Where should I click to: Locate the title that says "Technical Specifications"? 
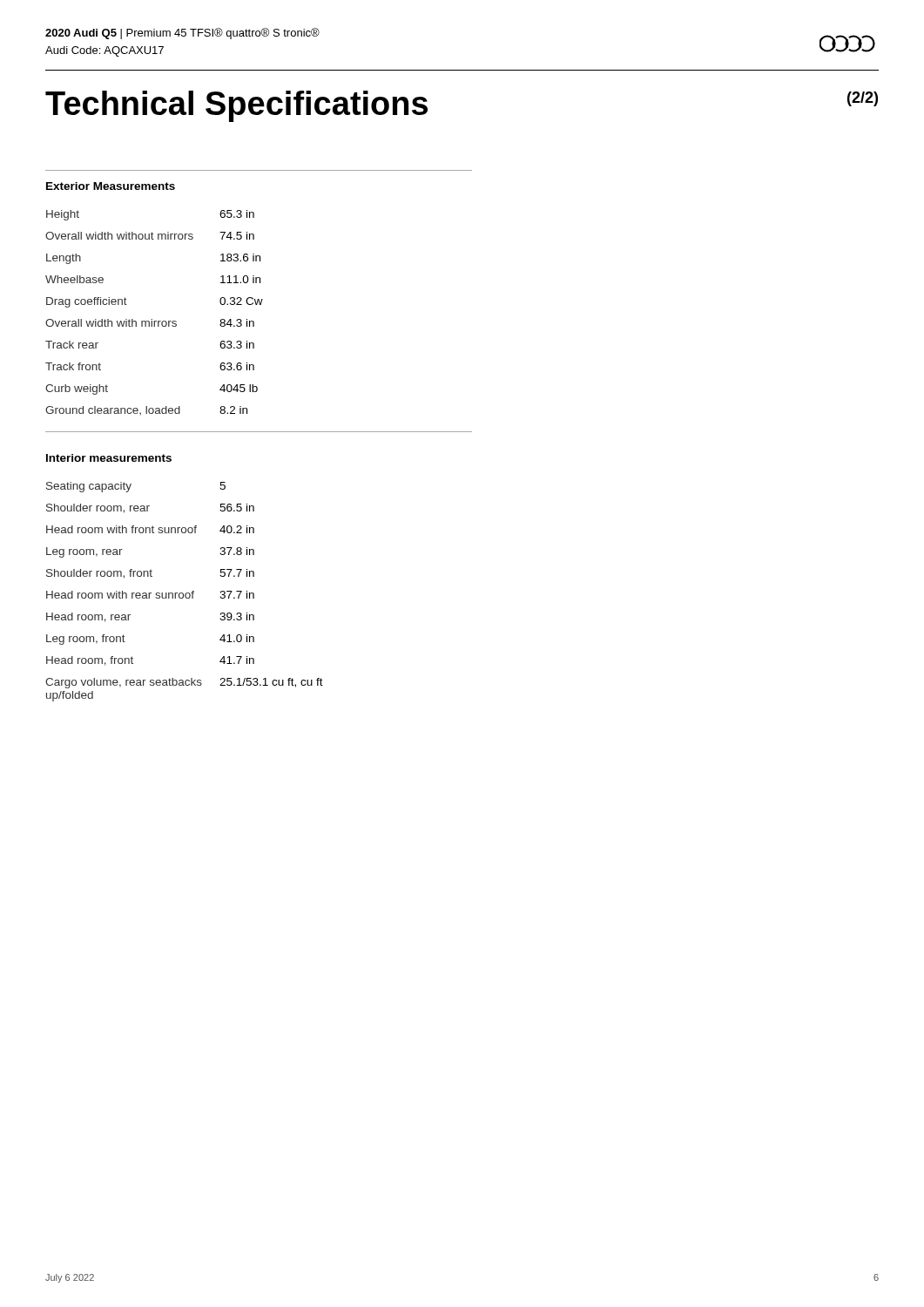[x=237, y=104]
